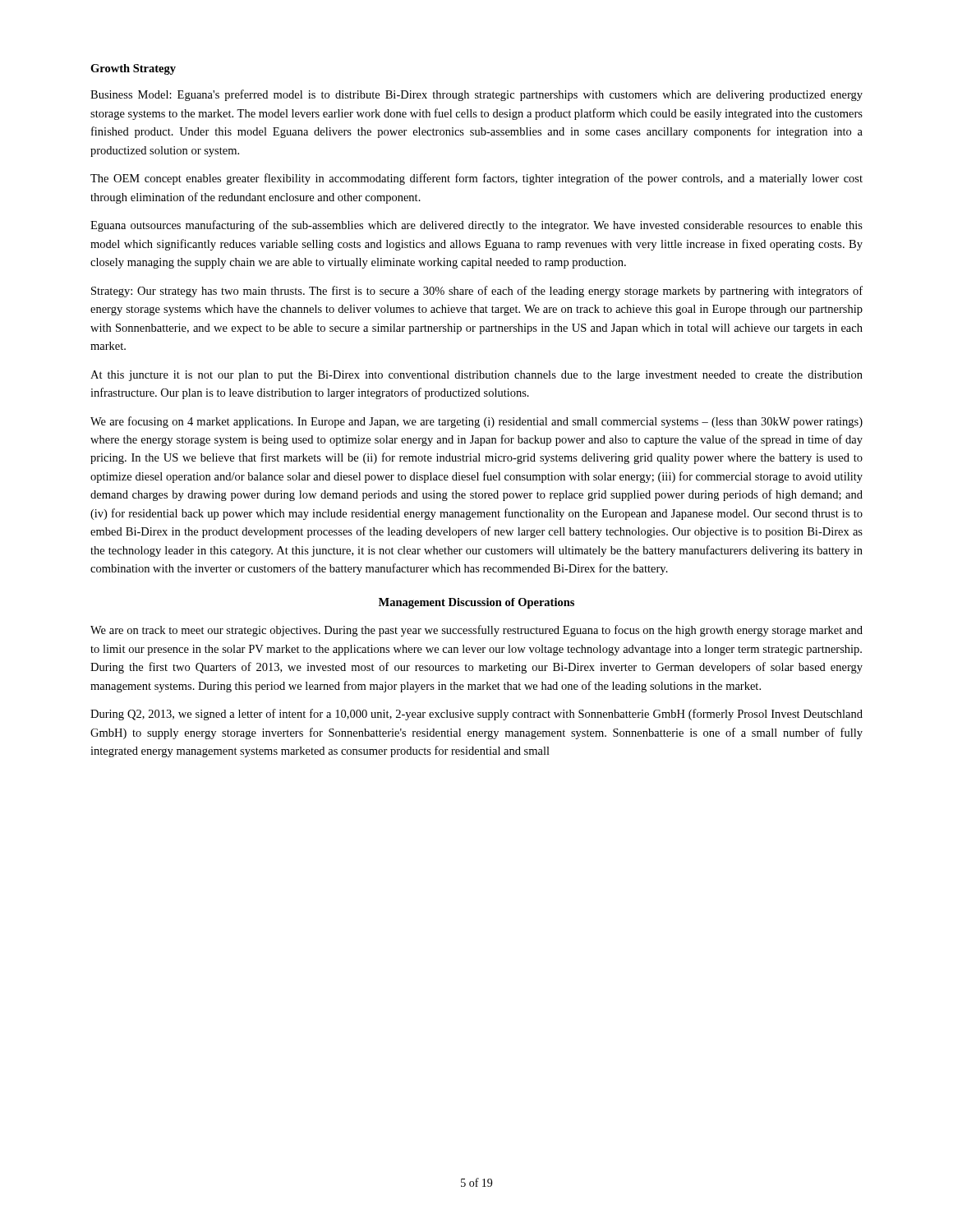953x1232 pixels.
Task: Locate the text block that reads "At this juncture"
Action: tap(476, 383)
